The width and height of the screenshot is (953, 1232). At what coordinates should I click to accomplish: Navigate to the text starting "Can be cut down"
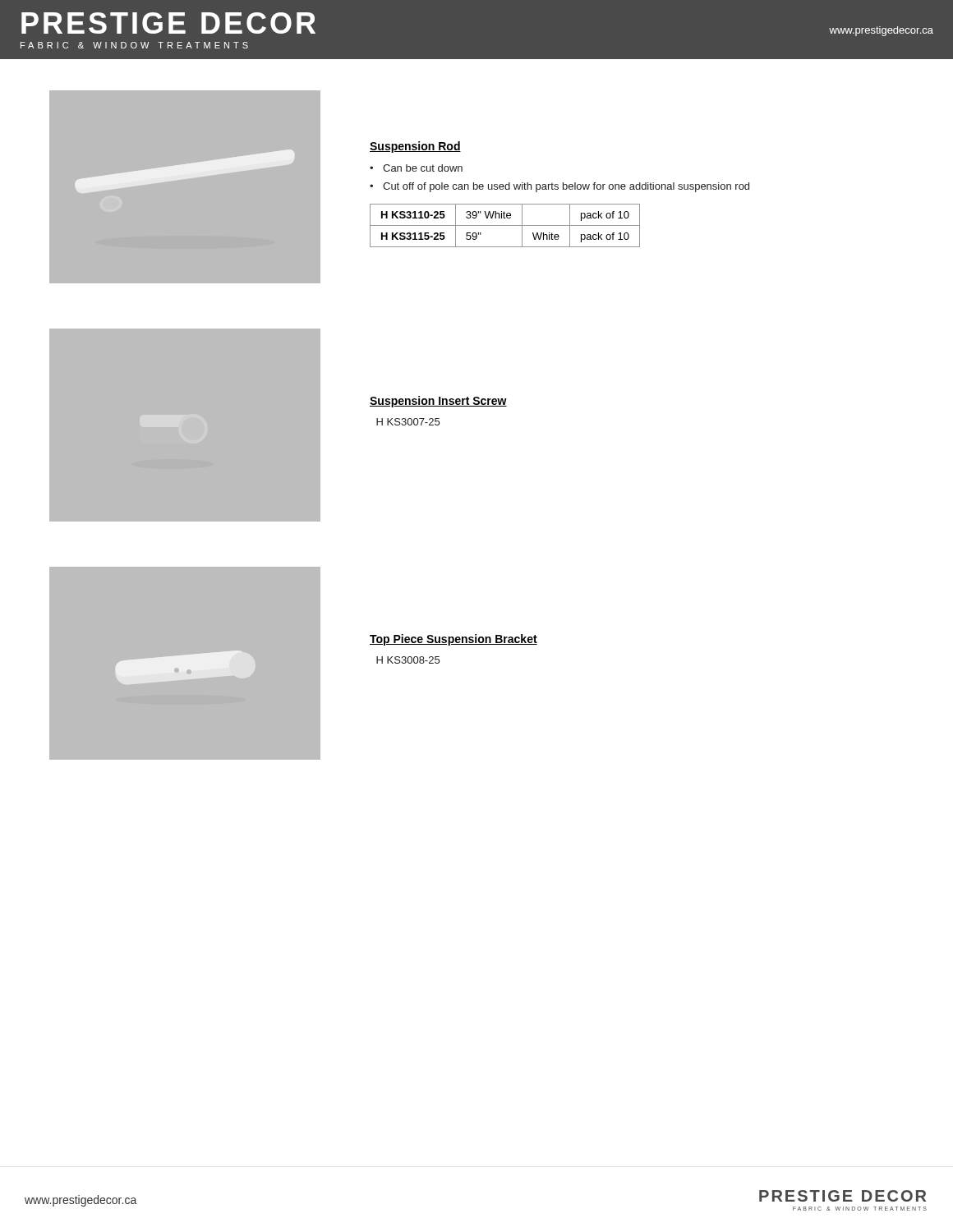point(423,168)
